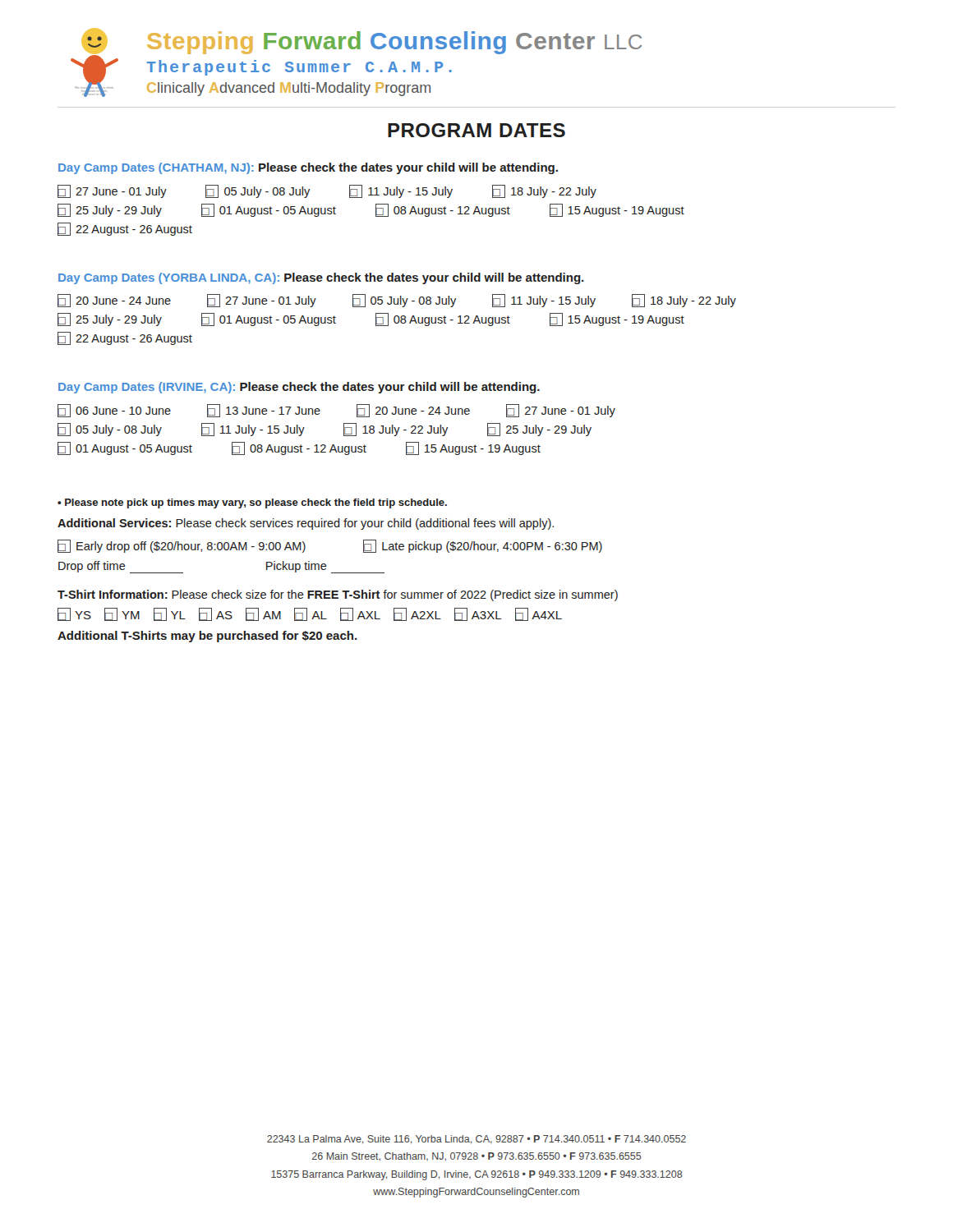This screenshot has width=953, height=1232.
Task: Locate the block of text that opens with "□ 06 June - 10 June □"
Action: [x=115, y=411]
